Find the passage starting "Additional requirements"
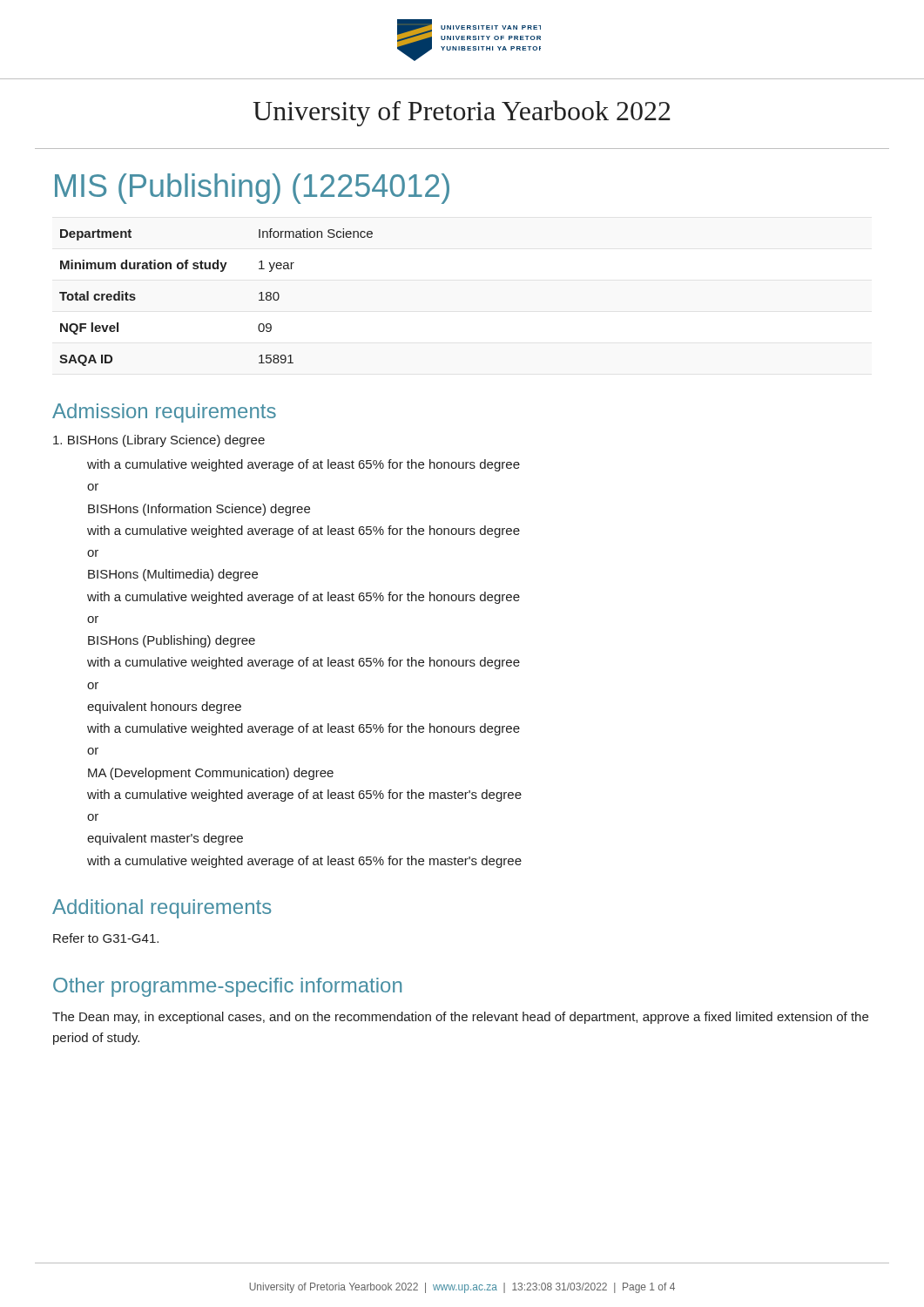Screen dimensions: 1307x924 [162, 909]
